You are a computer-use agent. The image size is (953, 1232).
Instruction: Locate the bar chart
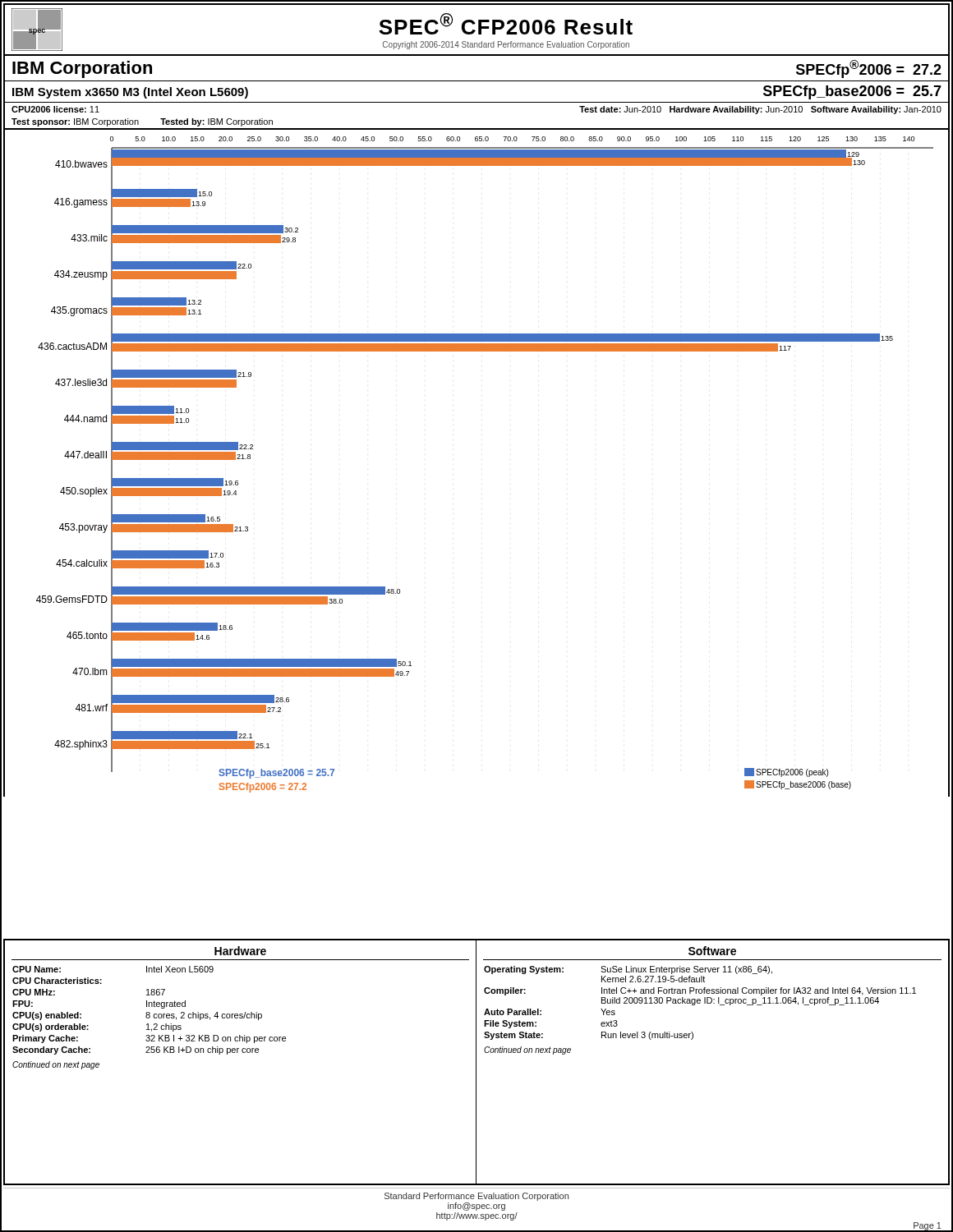(476, 460)
